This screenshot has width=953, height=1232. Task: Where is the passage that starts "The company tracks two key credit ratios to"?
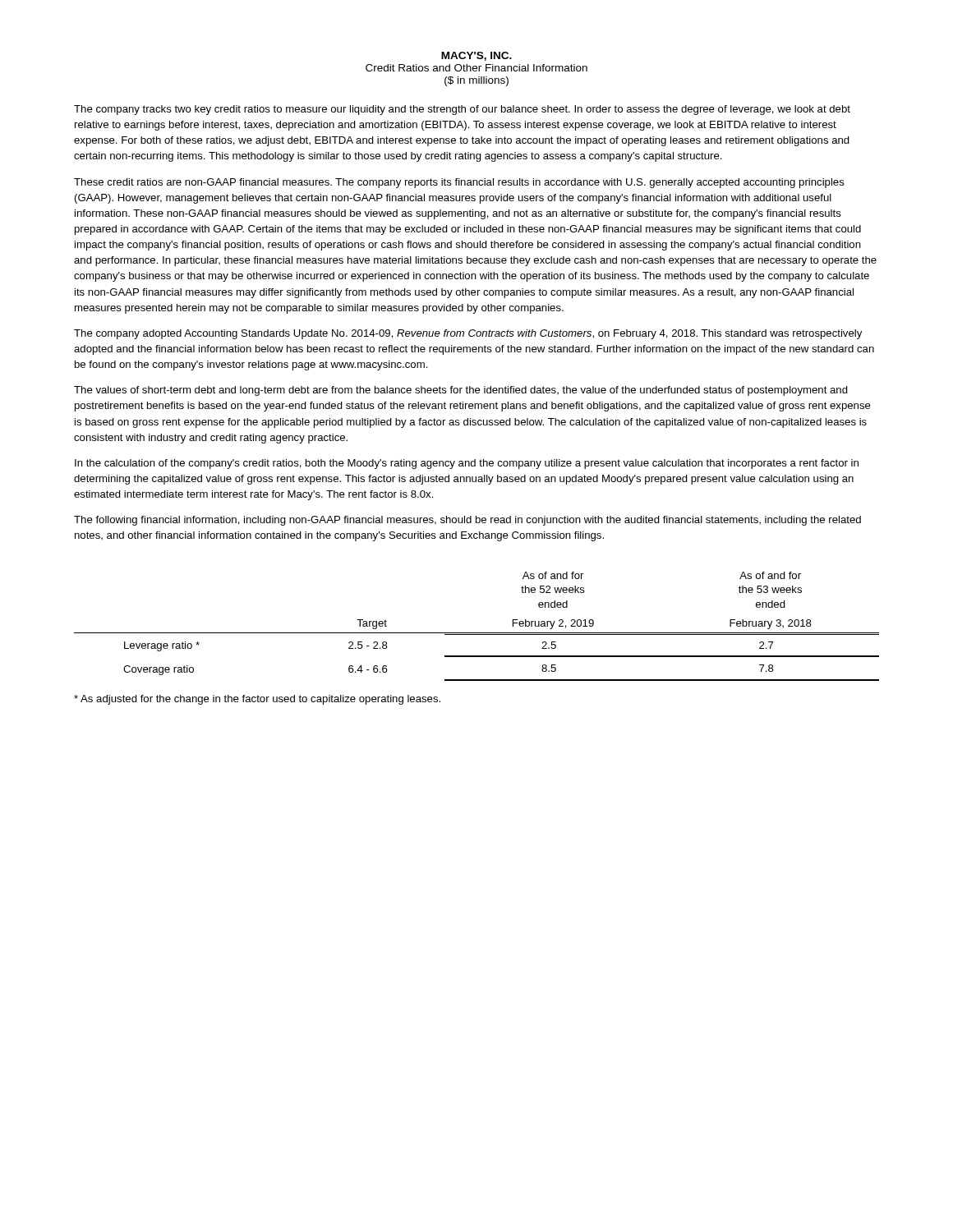tap(462, 132)
